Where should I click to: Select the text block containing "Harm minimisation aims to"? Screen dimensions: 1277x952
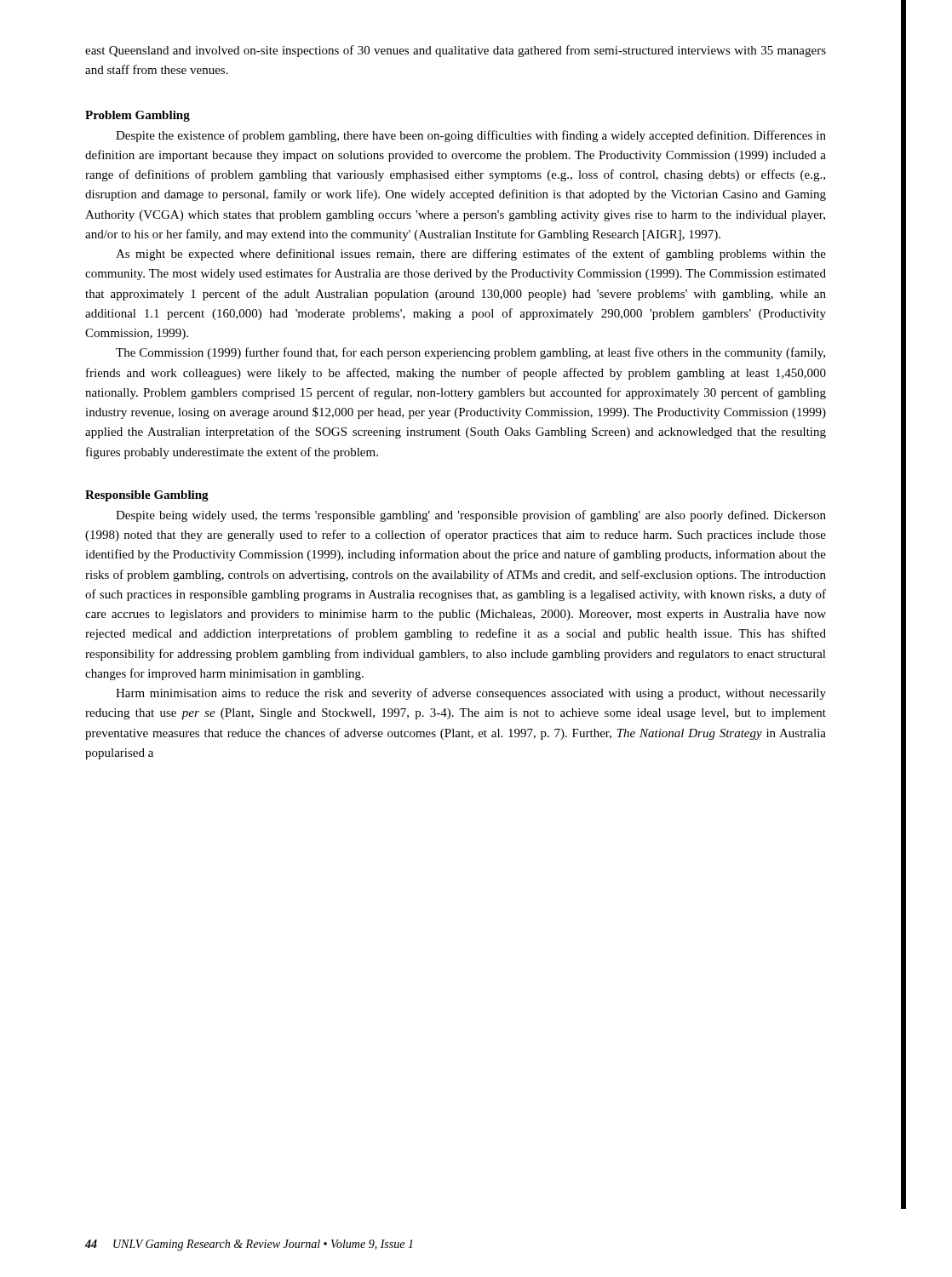(456, 723)
